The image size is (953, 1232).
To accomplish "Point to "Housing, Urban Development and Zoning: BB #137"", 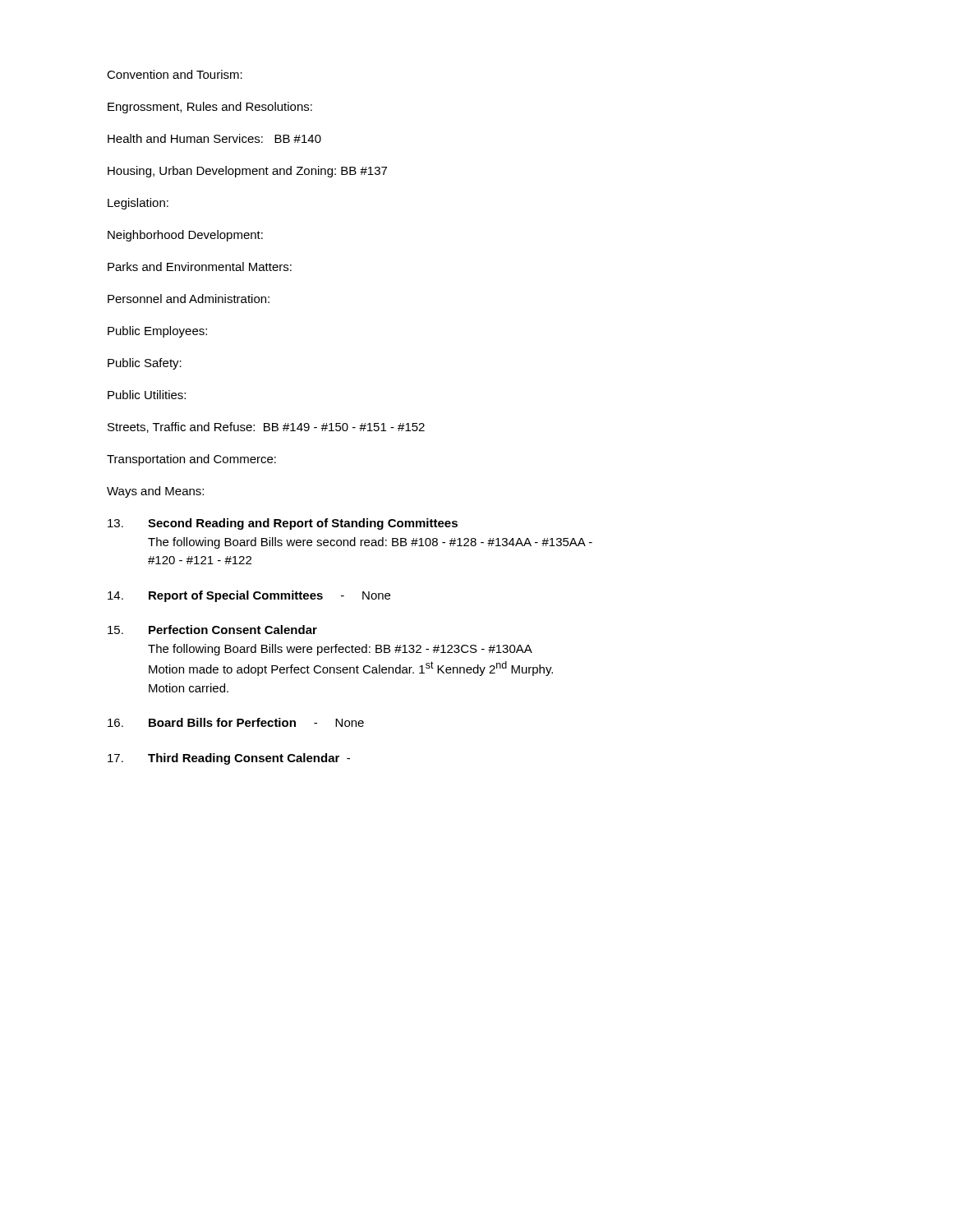I will click(247, 170).
